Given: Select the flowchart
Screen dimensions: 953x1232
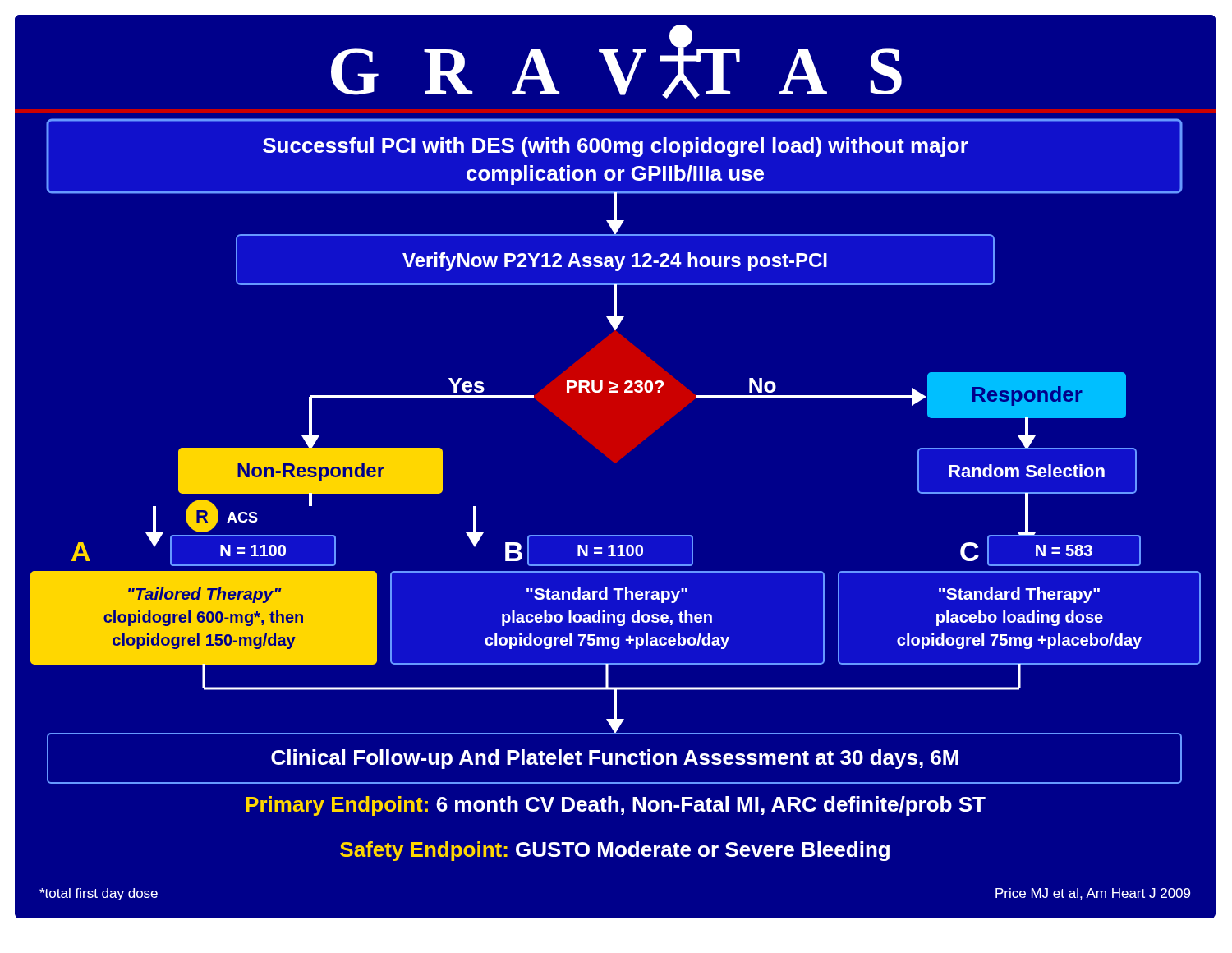Looking at the screenshot, I should [615, 483].
